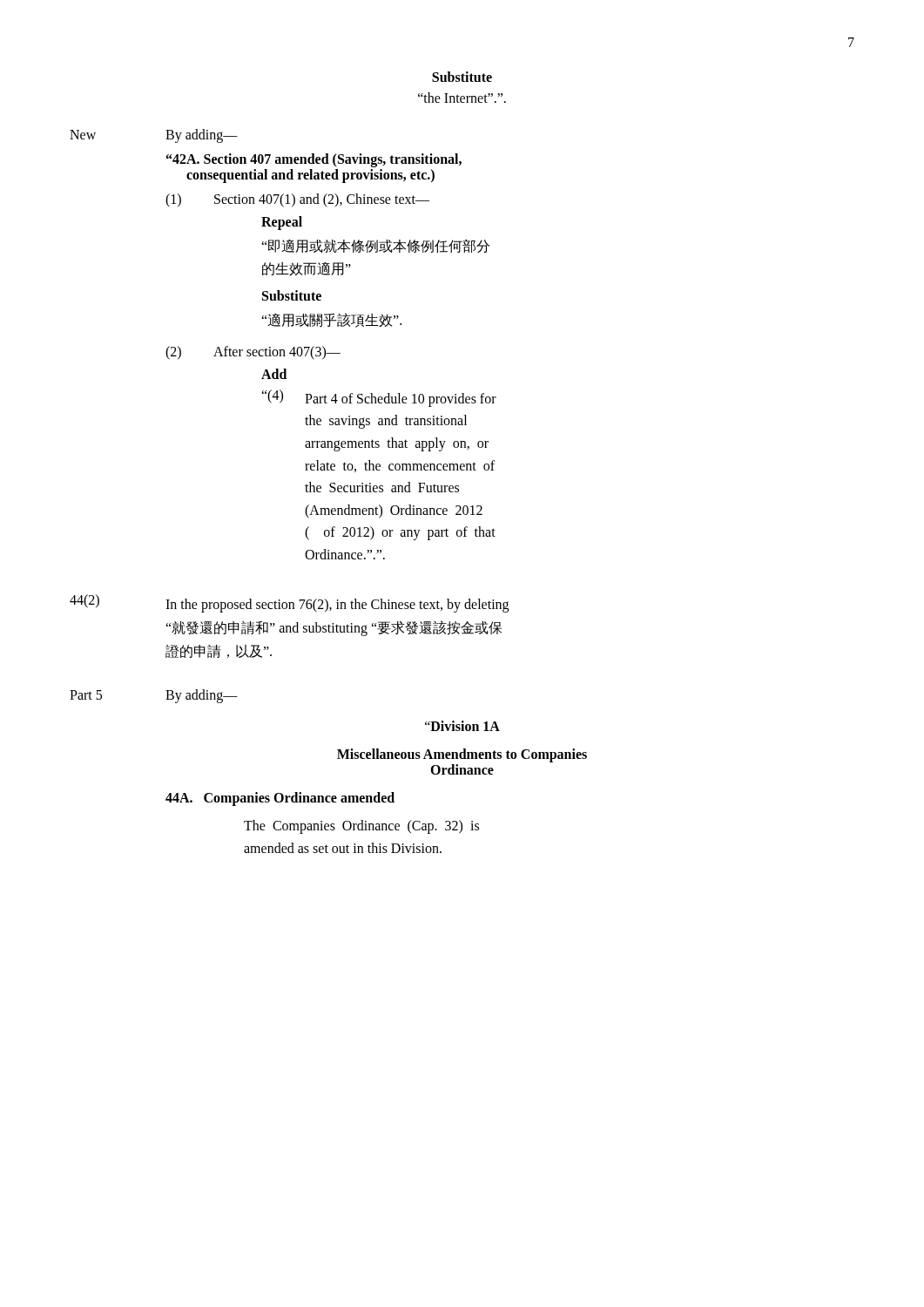Find the passage starting "Part 5 By adding—"
The image size is (924, 1307).
(81, 696)
